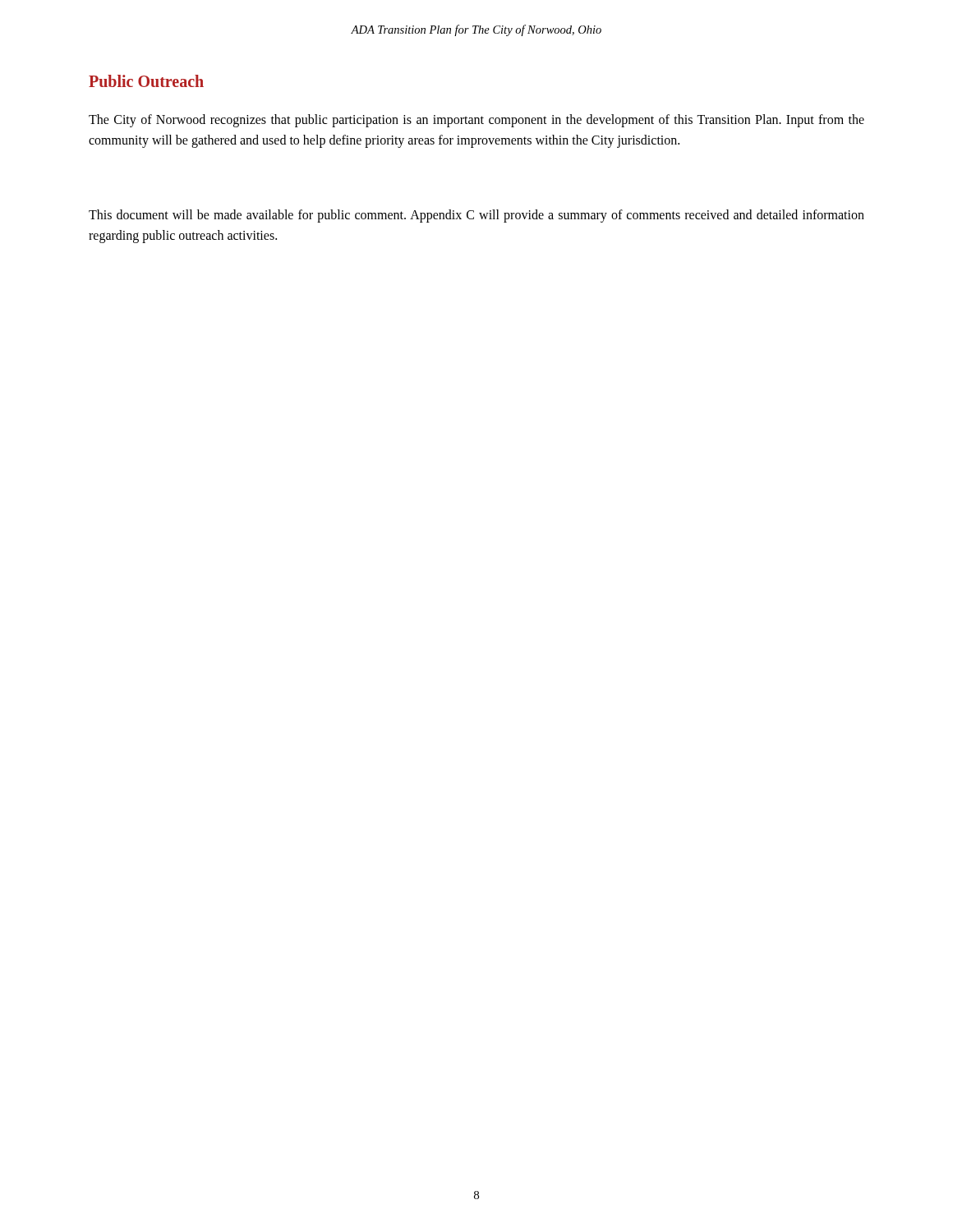Find the element starting "The City of"
This screenshot has width=953, height=1232.
click(x=476, y=130)
